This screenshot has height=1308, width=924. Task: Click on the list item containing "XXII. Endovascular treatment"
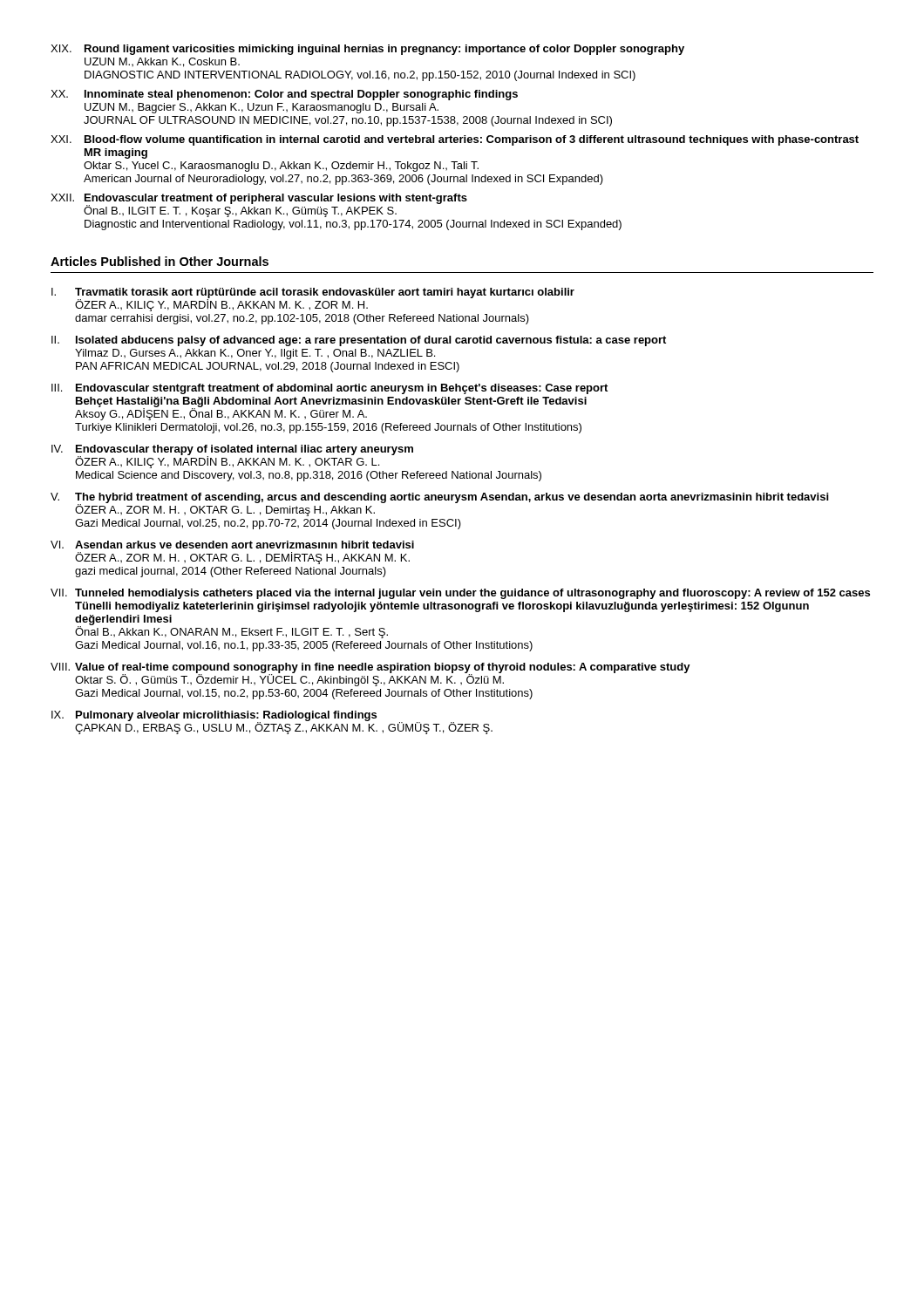point(462,211)
